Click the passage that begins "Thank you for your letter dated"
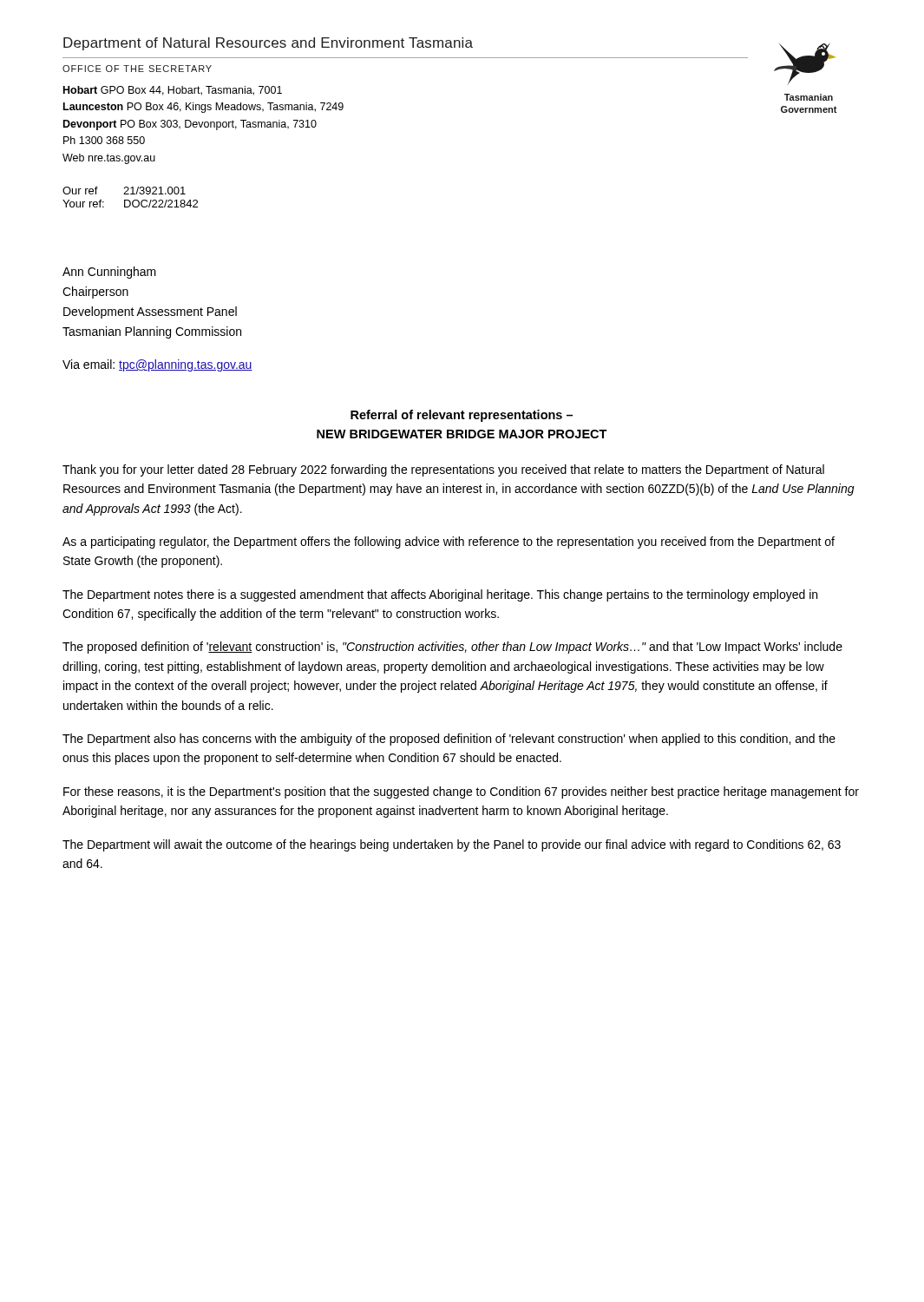The width and height of the screenshot is (924, 1302). pyautogui.click(x=458, y=489)
